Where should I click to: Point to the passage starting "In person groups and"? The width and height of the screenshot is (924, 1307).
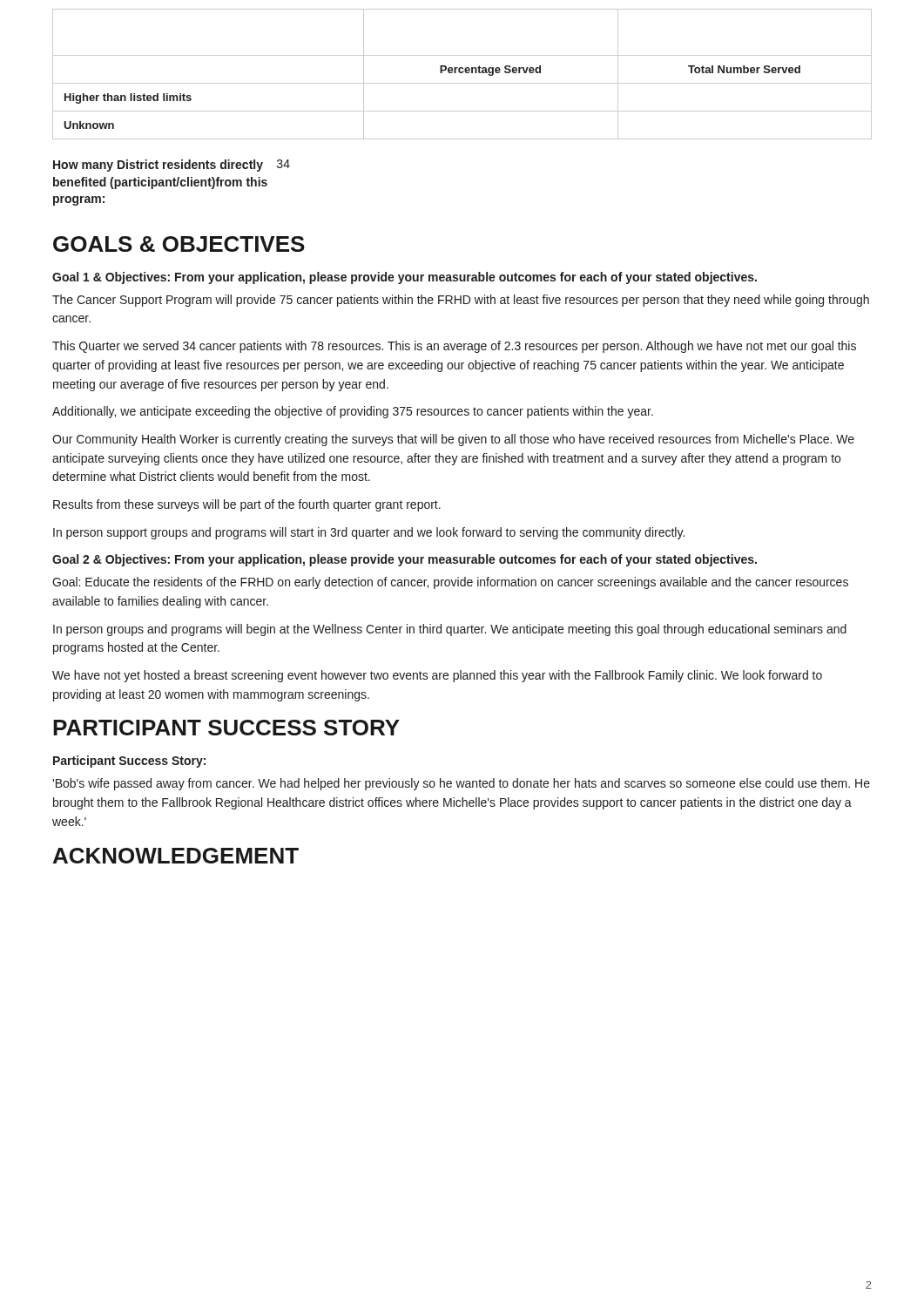(450, 638)
